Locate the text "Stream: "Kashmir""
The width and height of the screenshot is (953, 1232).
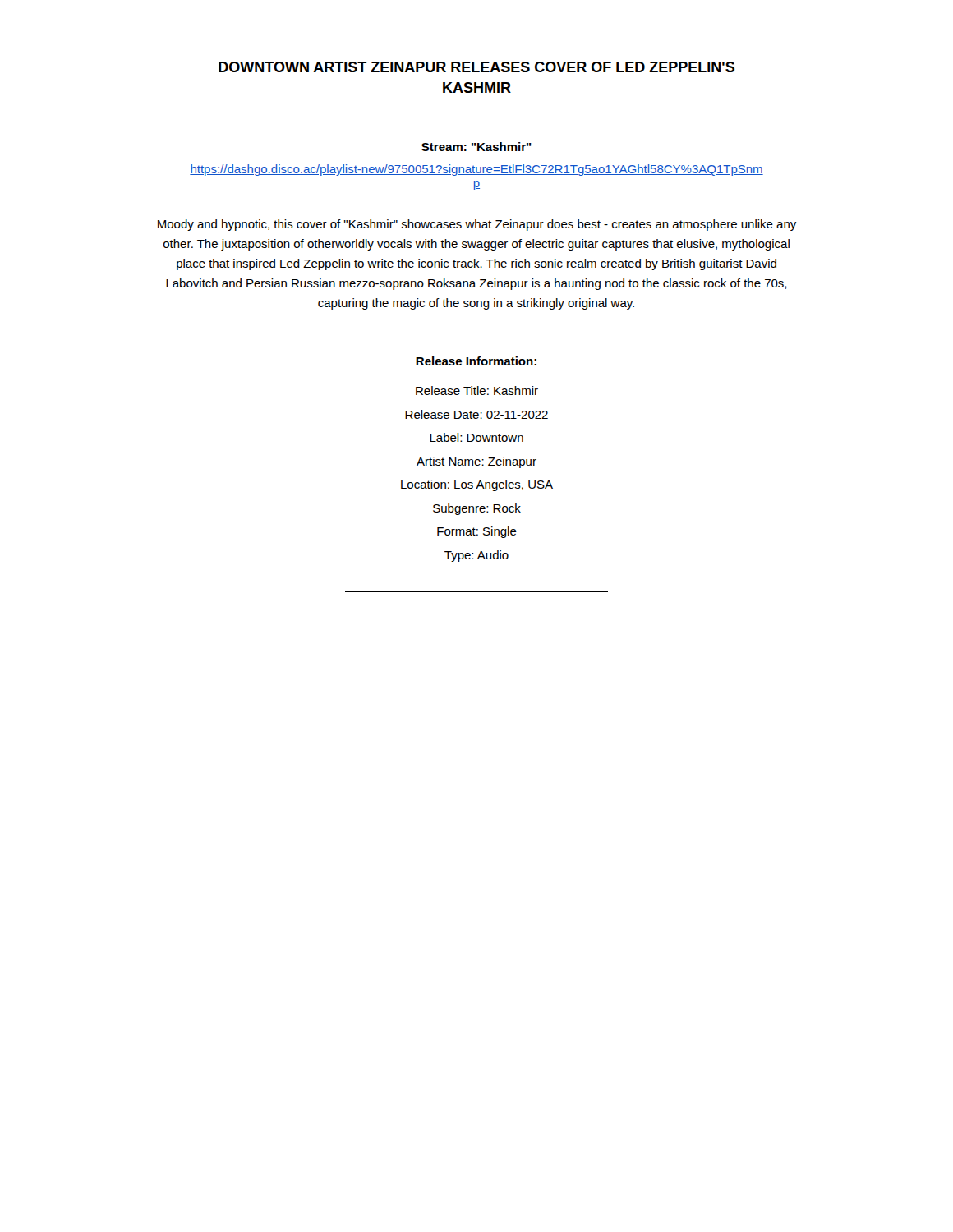[x=476, y=147]
